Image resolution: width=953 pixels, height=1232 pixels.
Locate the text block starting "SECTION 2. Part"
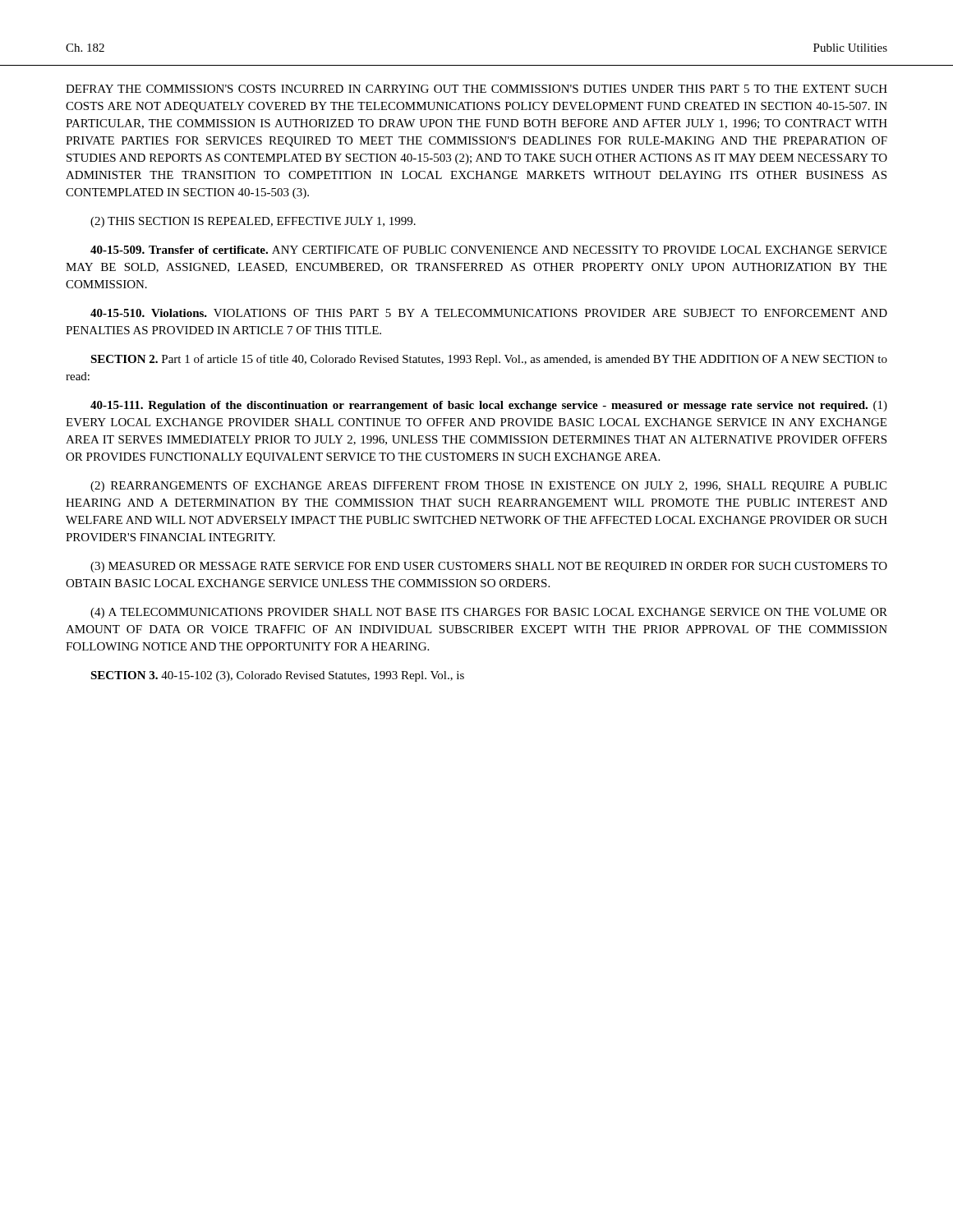pos(476,368)
